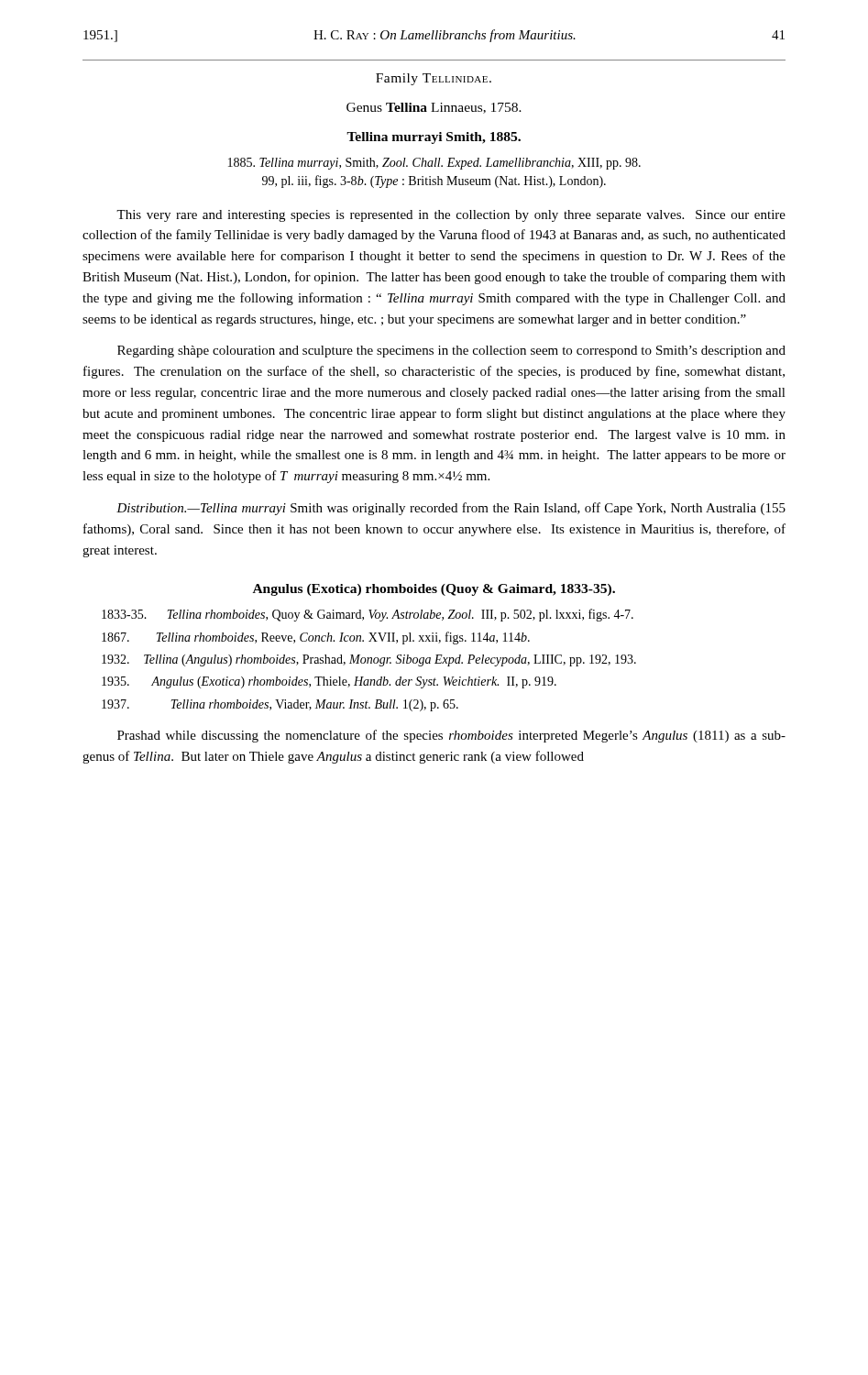Find the block on this page that starts "1867. Tellina rhomboides, Reeve, Conch. Icon."
This screenshot has height=1375, width=868.
click(443, 638)
